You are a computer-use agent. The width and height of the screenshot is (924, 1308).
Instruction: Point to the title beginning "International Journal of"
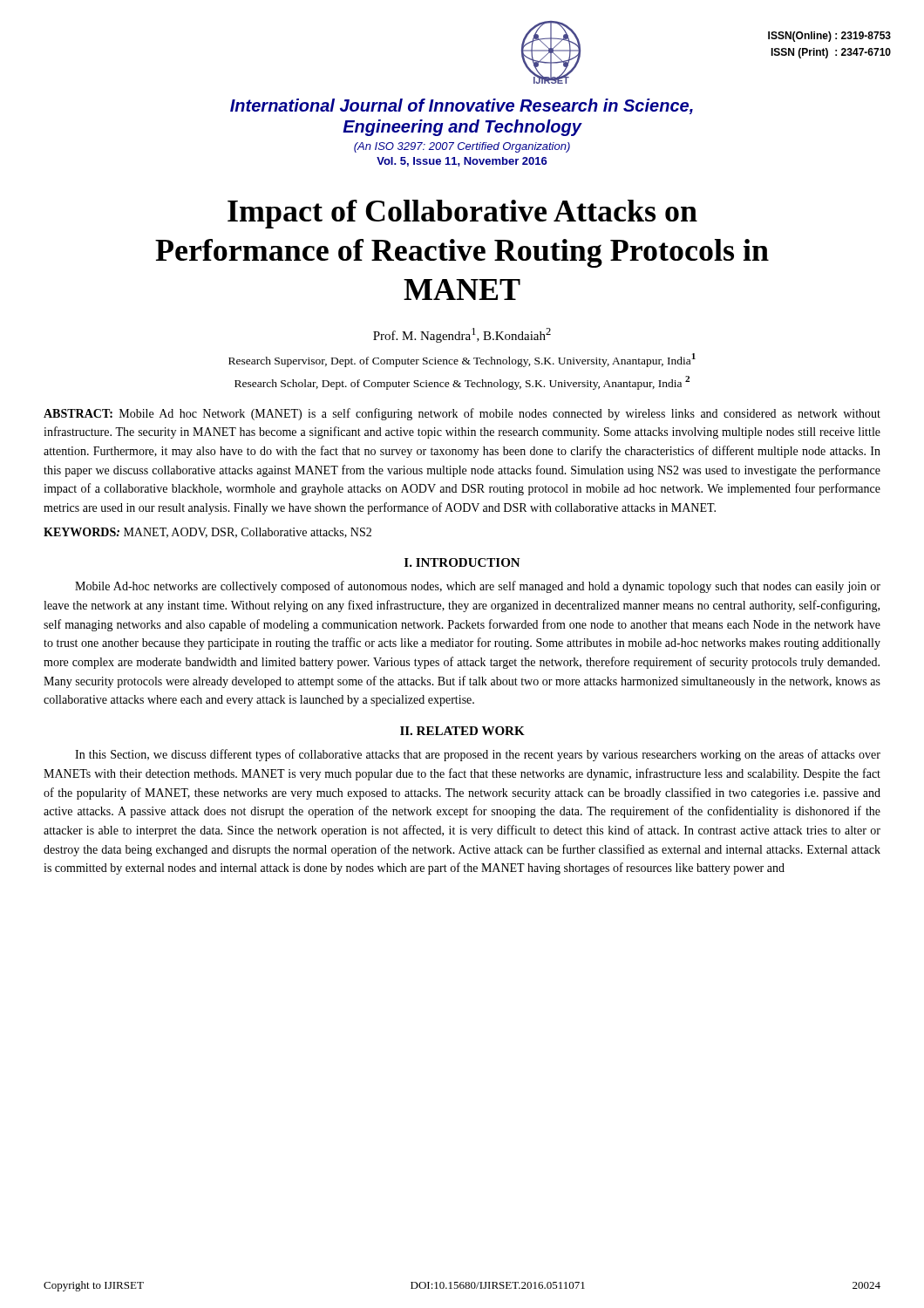[x=462, y=131]
